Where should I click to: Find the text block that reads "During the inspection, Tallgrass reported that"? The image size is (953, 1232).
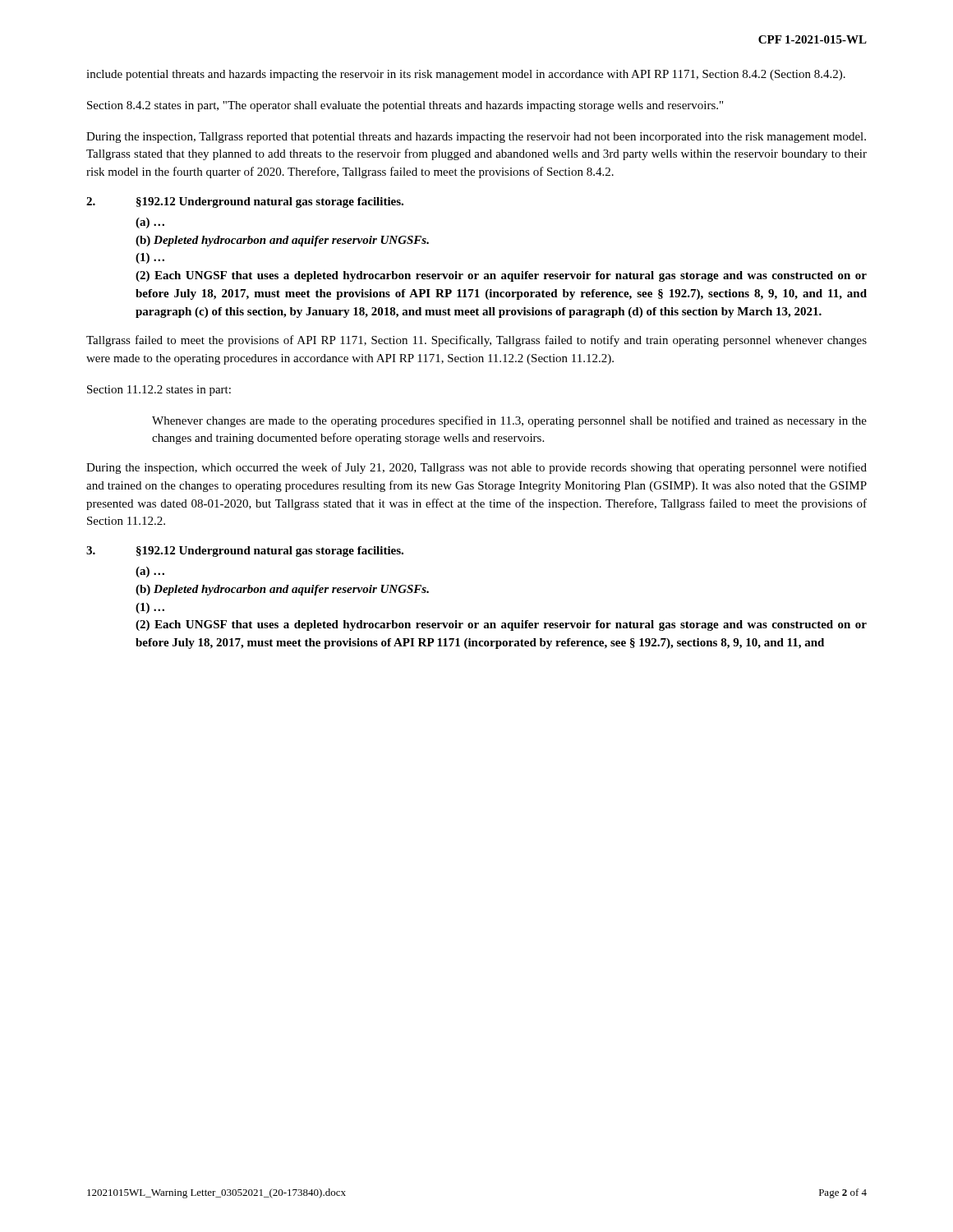pos(476,155)
